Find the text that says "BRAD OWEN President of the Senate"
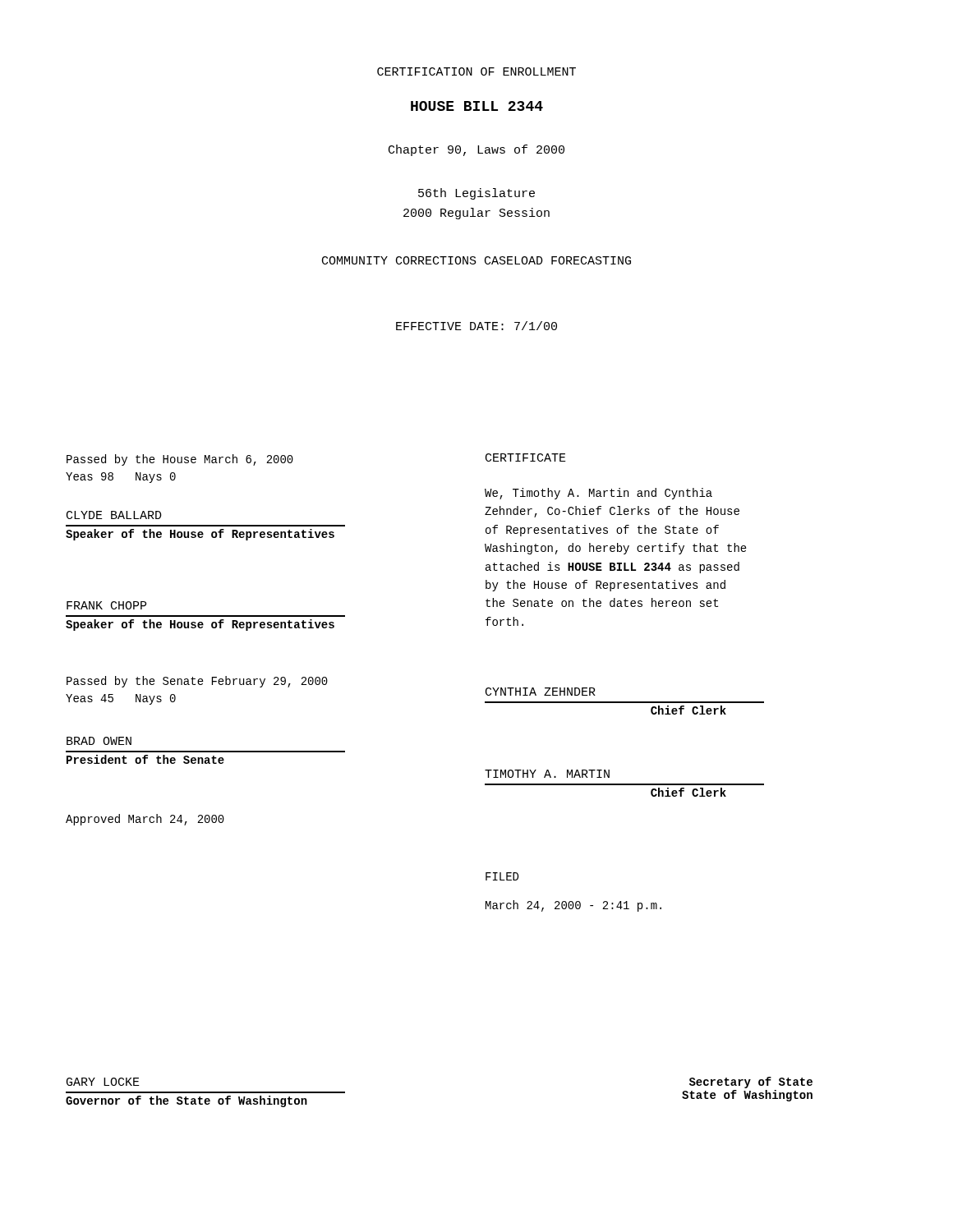This screenshot has width=953, height=1232. tap(205, 751)
